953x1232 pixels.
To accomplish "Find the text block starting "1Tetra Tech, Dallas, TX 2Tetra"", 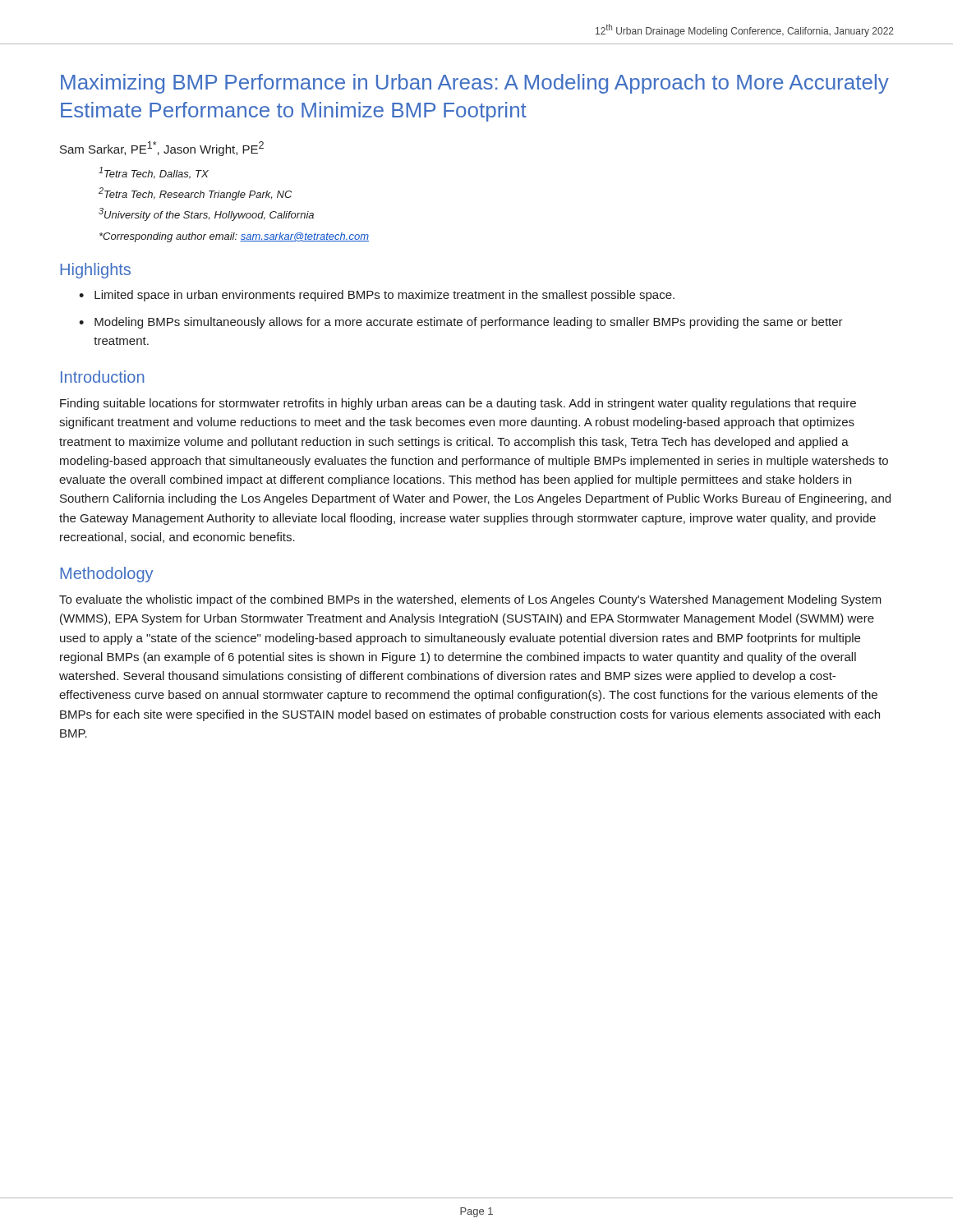I will point(206,193).
